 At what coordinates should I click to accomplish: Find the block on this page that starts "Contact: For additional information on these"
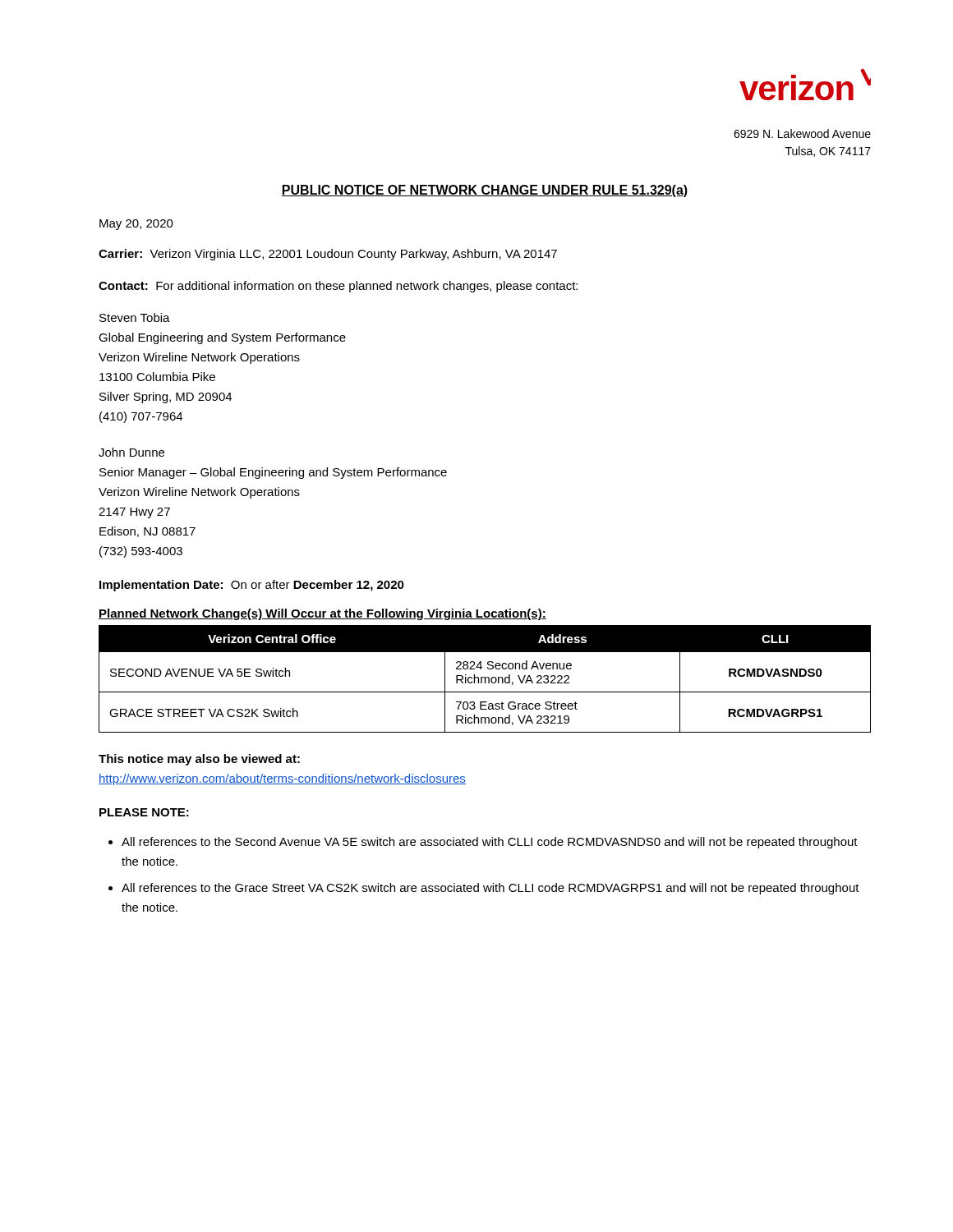click(x=339, y=285)
